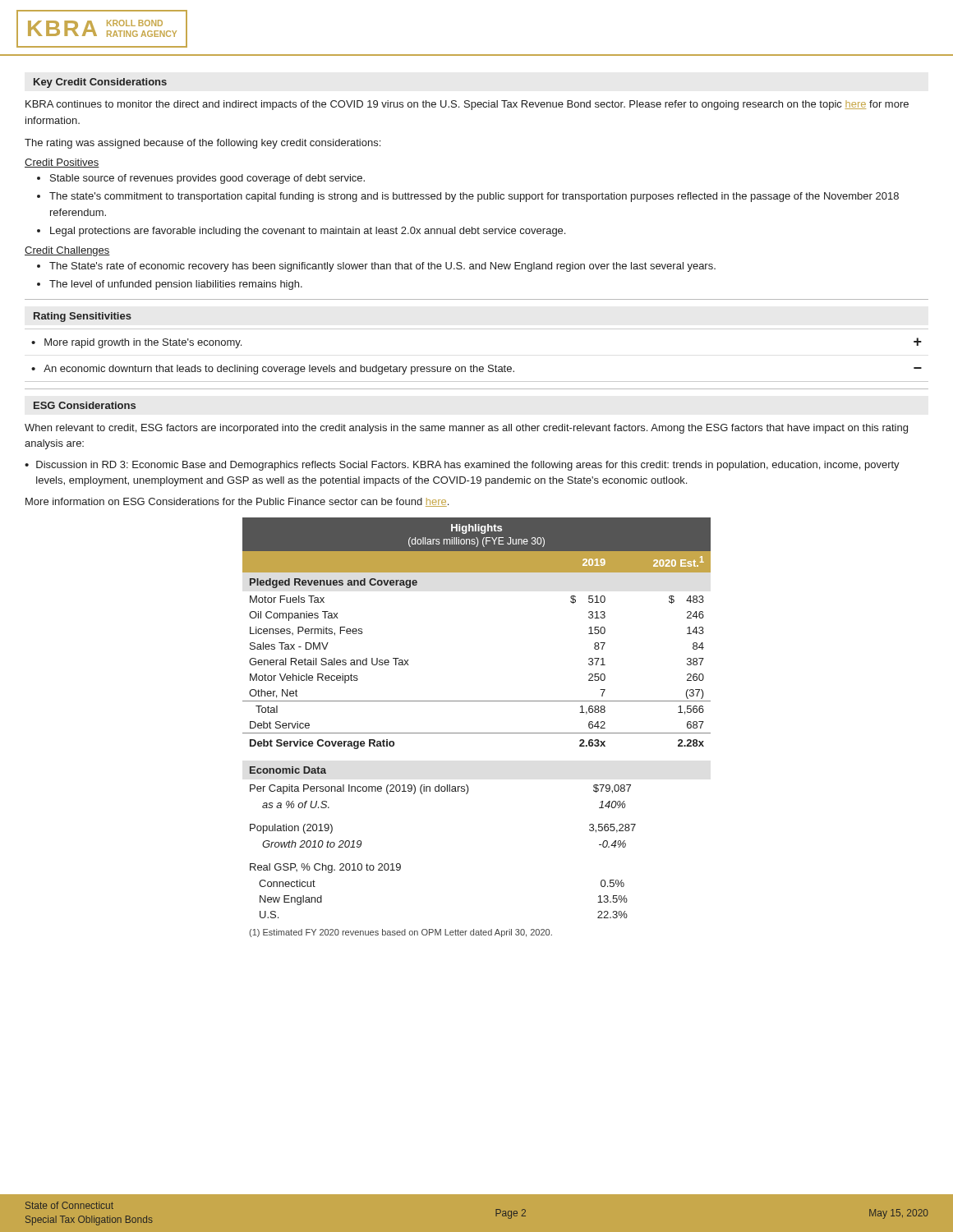Point to the block starting "When relevant to credit, ESG"
The width and height of the screenshot is (953, 1232).
pyautogui.click(x=467, y=435)
